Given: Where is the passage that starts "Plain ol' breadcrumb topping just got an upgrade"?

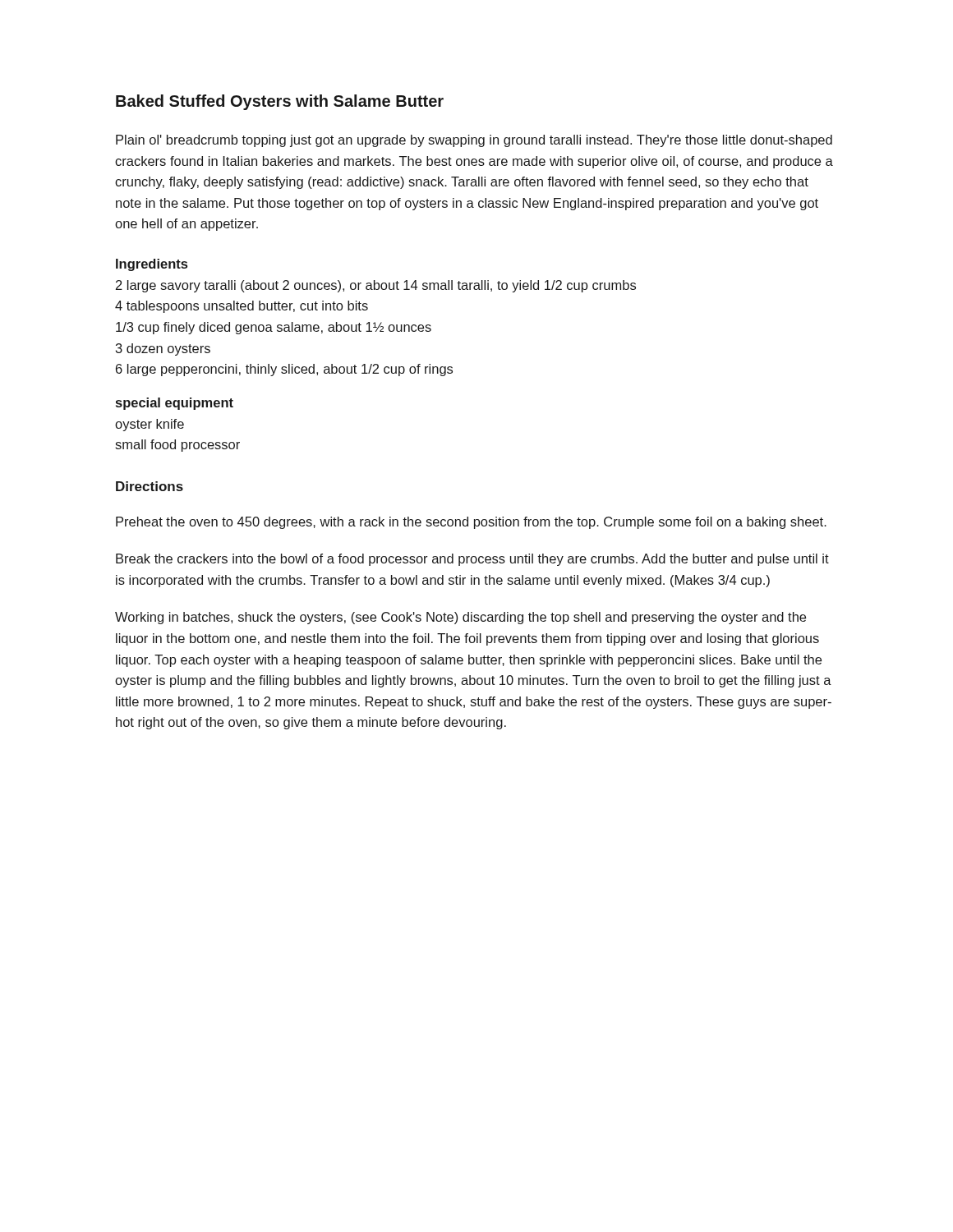Looking at the screenshot, I should (x=474, y=182).
